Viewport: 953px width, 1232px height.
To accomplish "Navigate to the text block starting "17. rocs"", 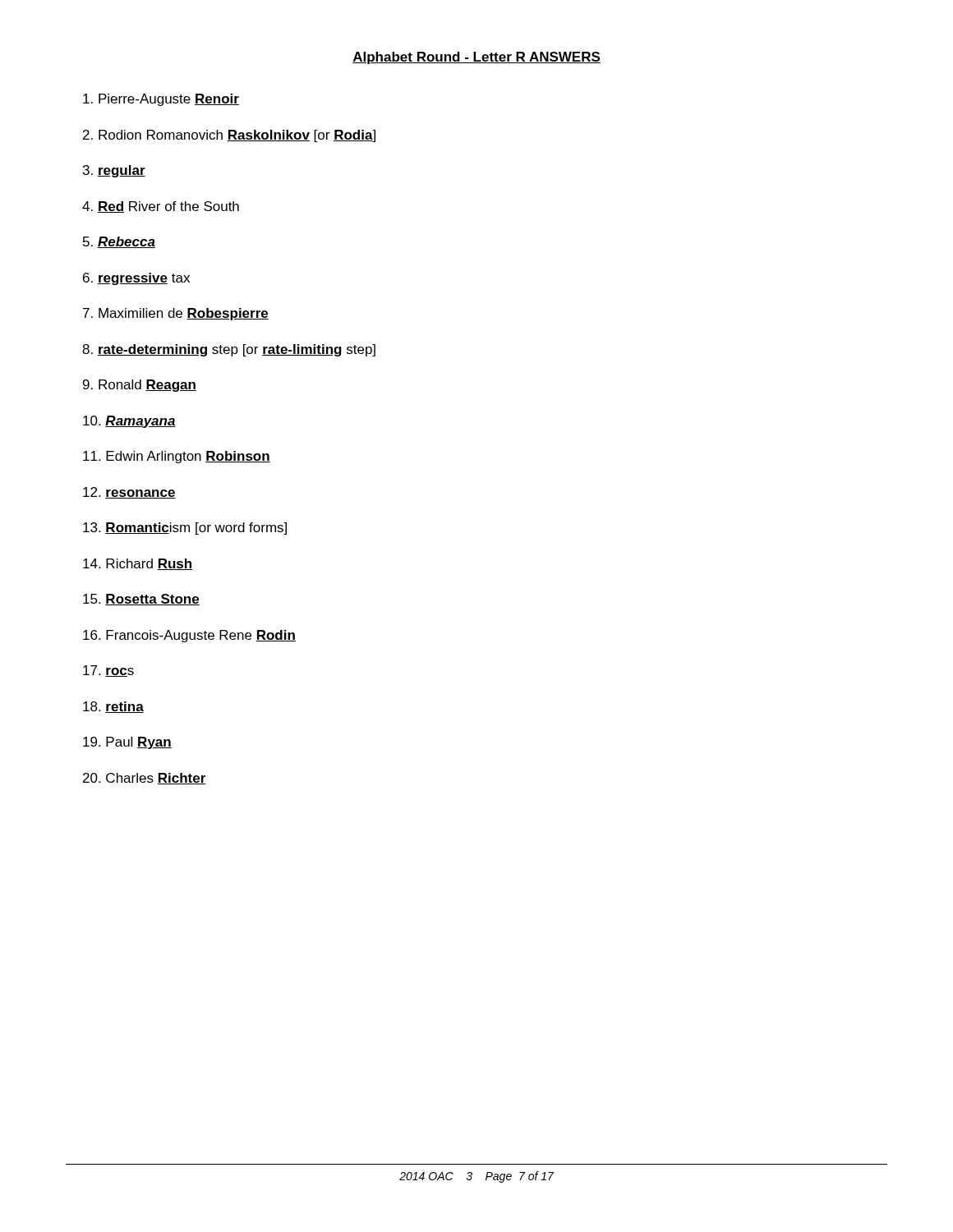I will pos(108,671).
